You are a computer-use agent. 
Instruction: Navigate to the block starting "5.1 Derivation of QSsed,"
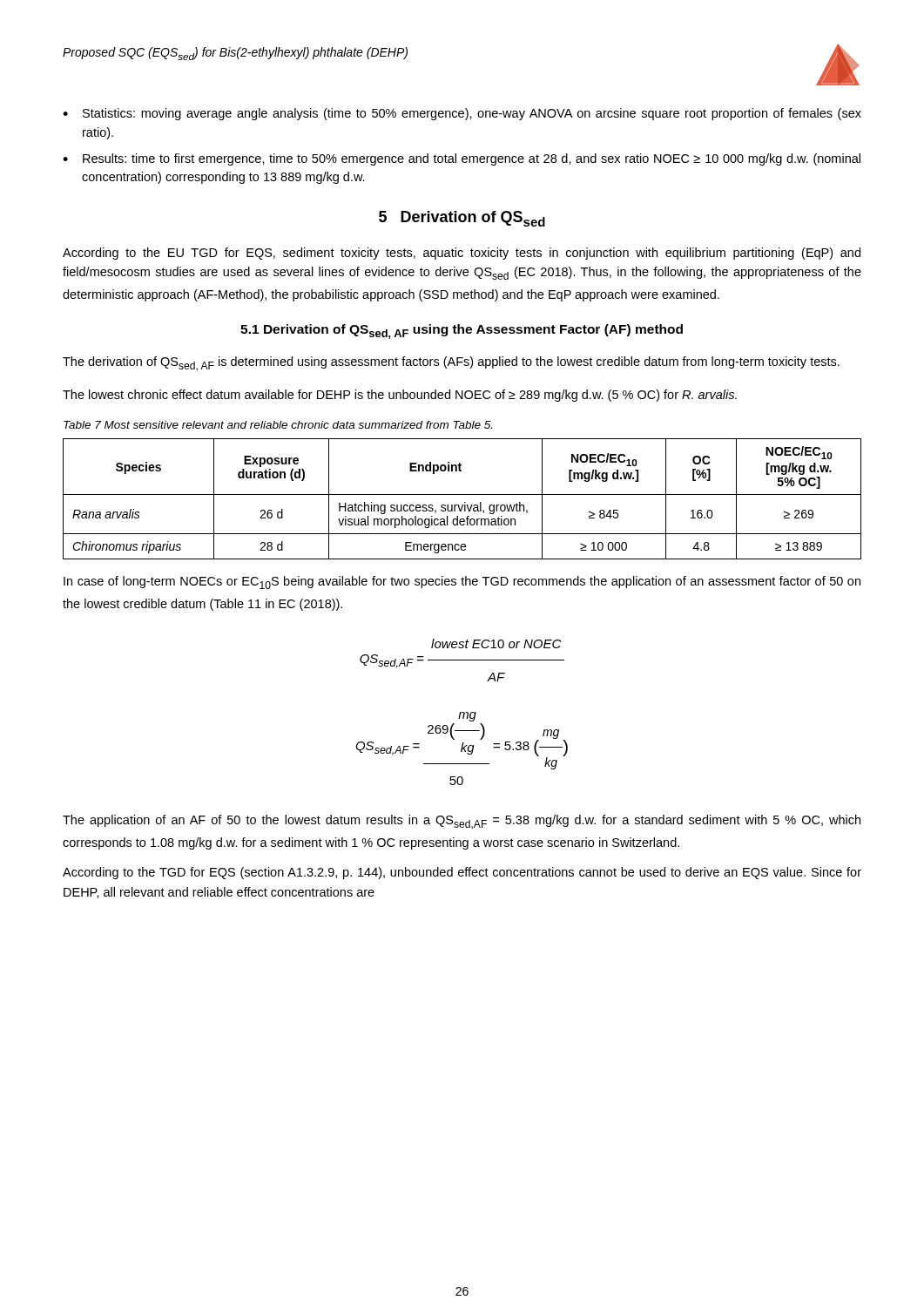click(462, 331)
